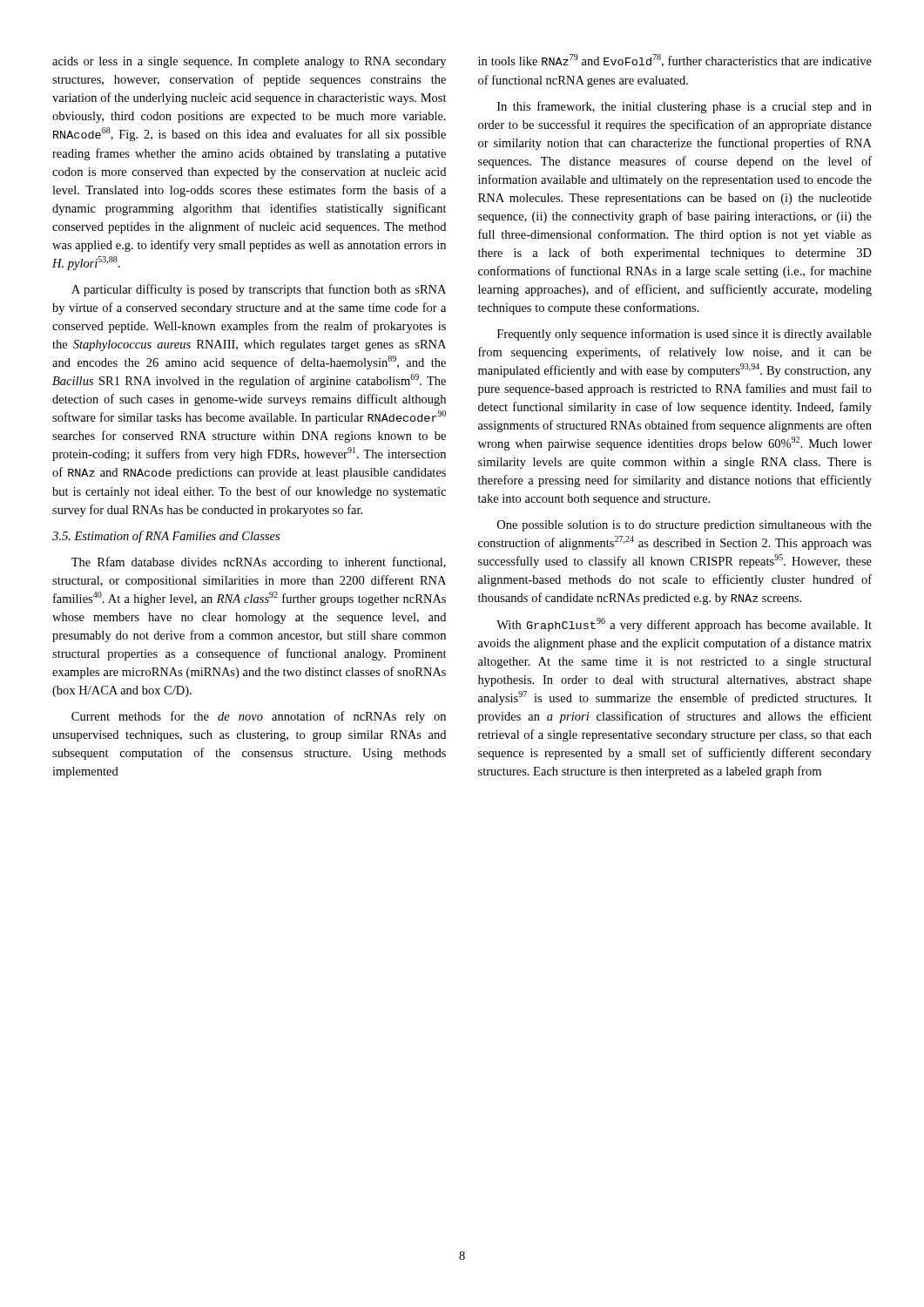Locate the text block containing "in tools like RNAz79 and"
The image size is (924, 1307).
675,71
